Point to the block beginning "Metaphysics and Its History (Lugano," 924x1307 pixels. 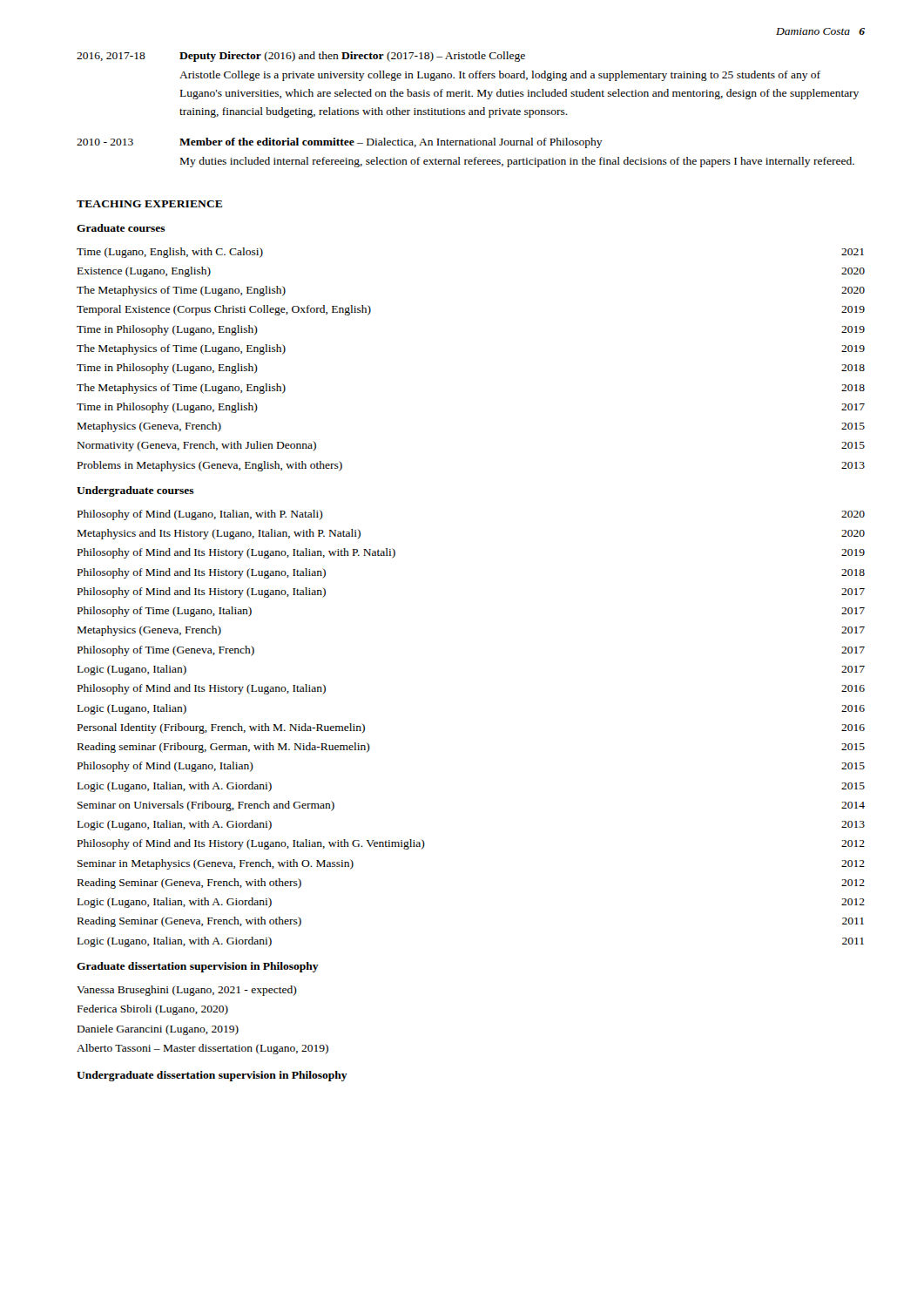(x=214, y=534)
